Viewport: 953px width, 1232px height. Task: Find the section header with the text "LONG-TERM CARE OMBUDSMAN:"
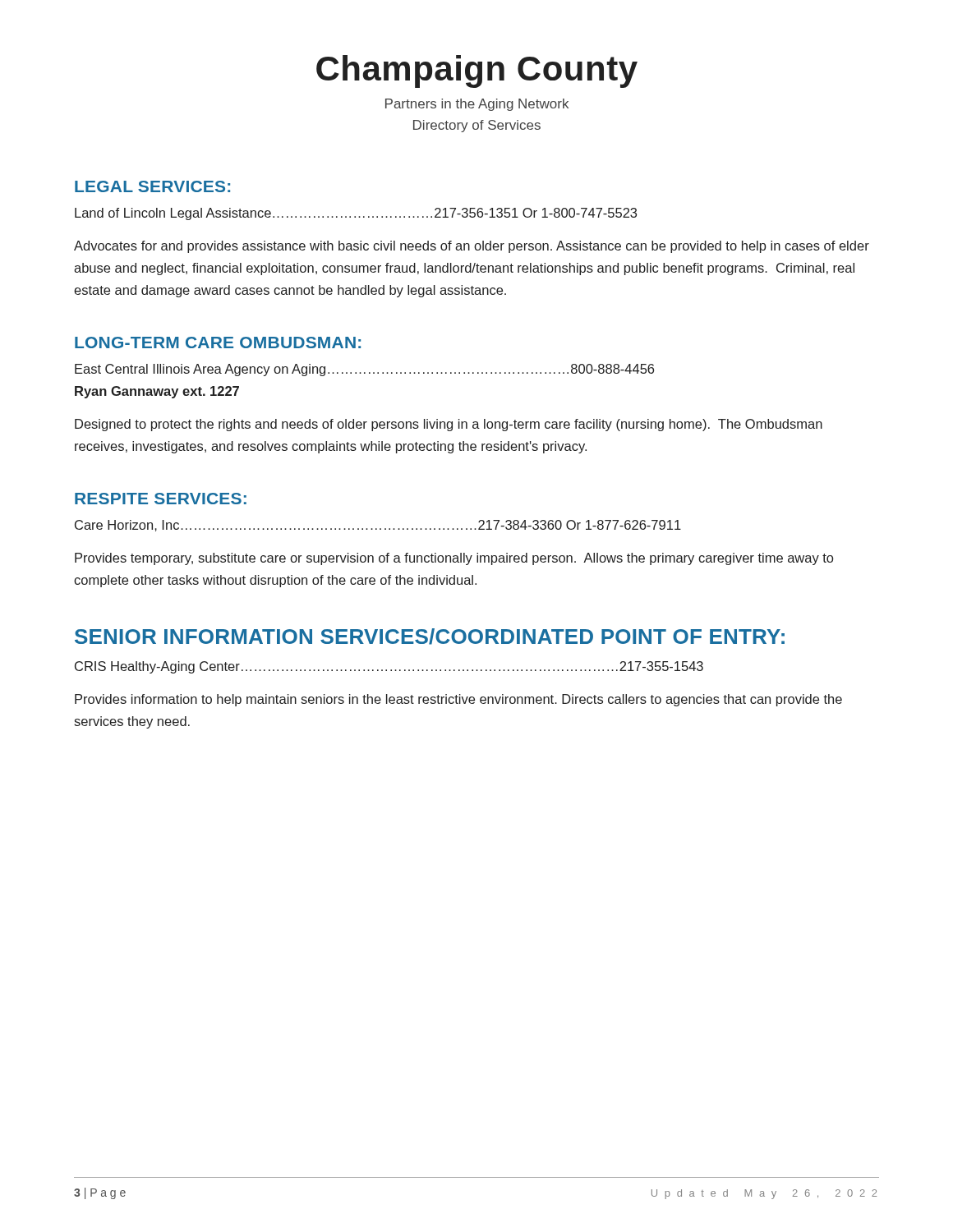point(218,342)
